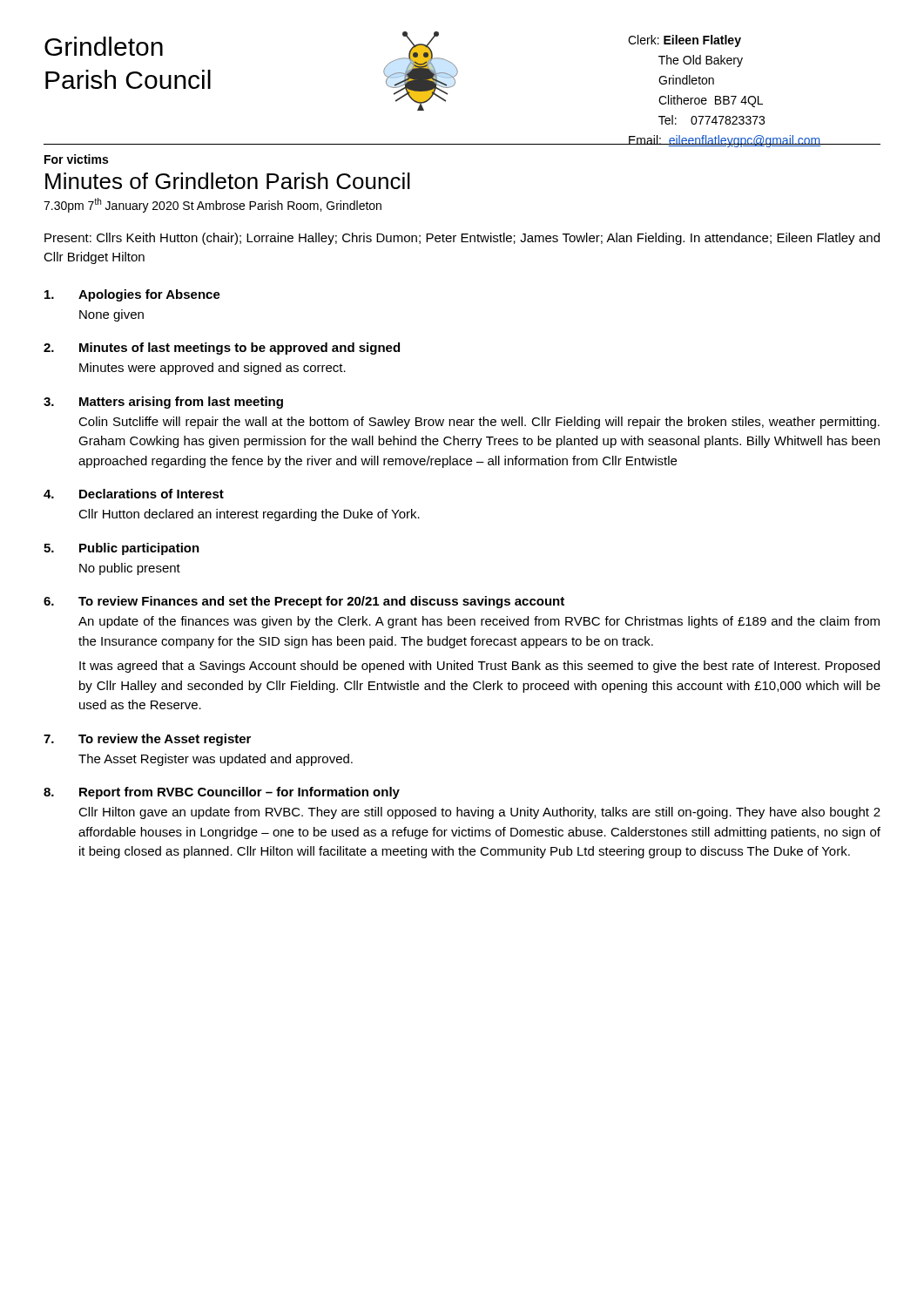The image size is (924, 1307).
Task: Point to the block beginning "6. To review Finances and"
Action: 462,654
